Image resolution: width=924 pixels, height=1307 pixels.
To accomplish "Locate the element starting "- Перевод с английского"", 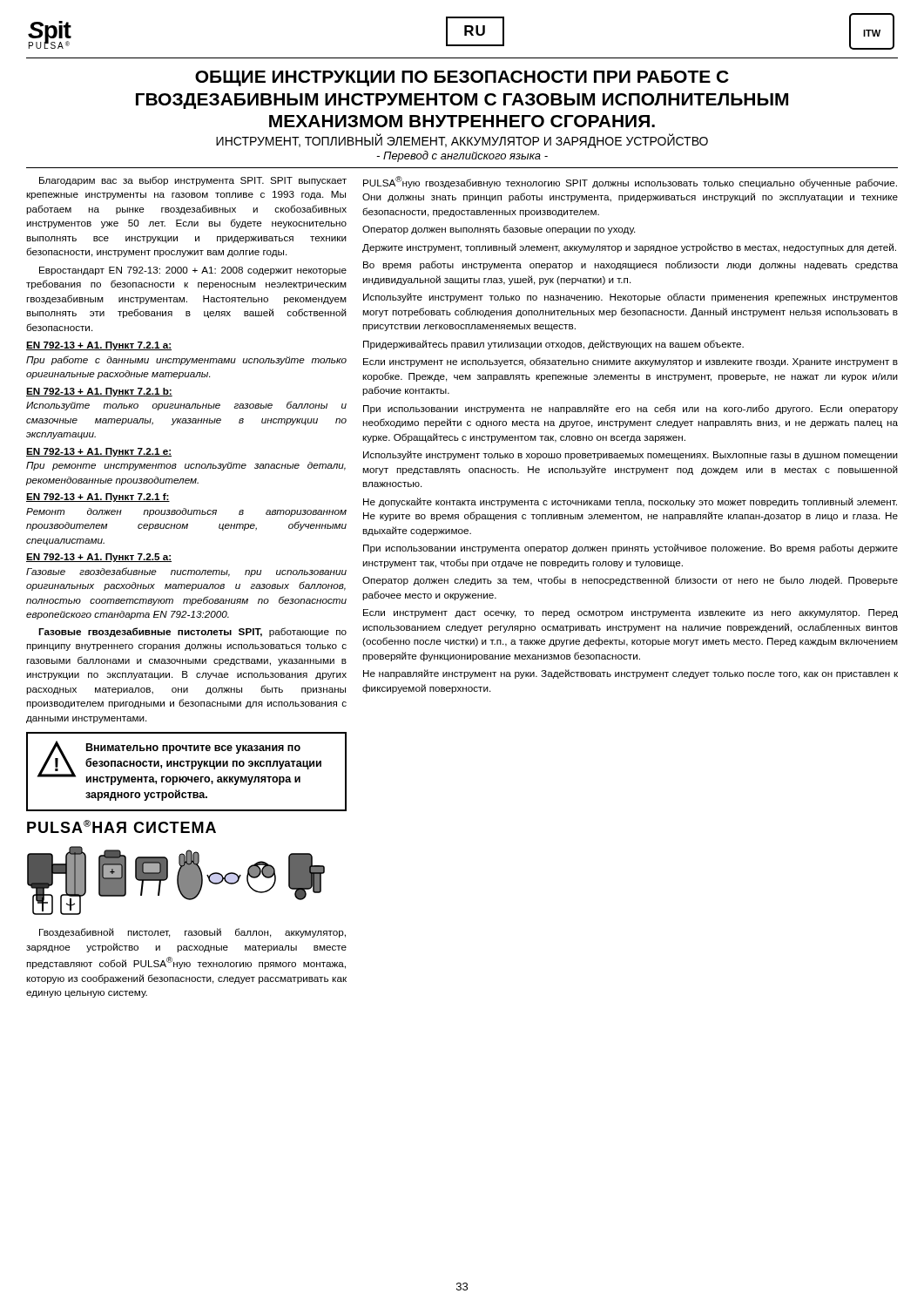I will click(462, 155).
